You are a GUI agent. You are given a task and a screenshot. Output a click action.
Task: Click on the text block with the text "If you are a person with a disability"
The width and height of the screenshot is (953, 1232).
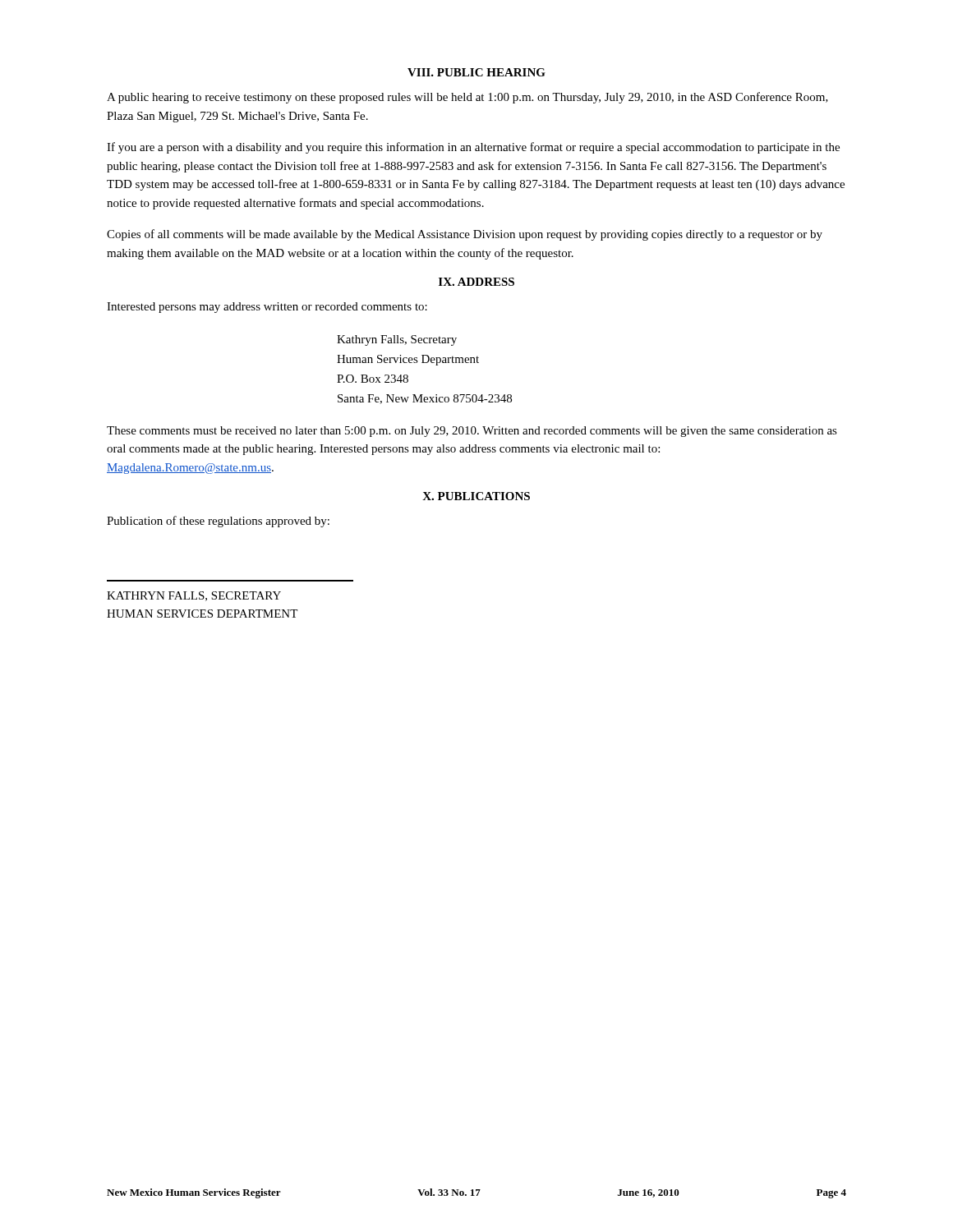click(x=476, y=175)
